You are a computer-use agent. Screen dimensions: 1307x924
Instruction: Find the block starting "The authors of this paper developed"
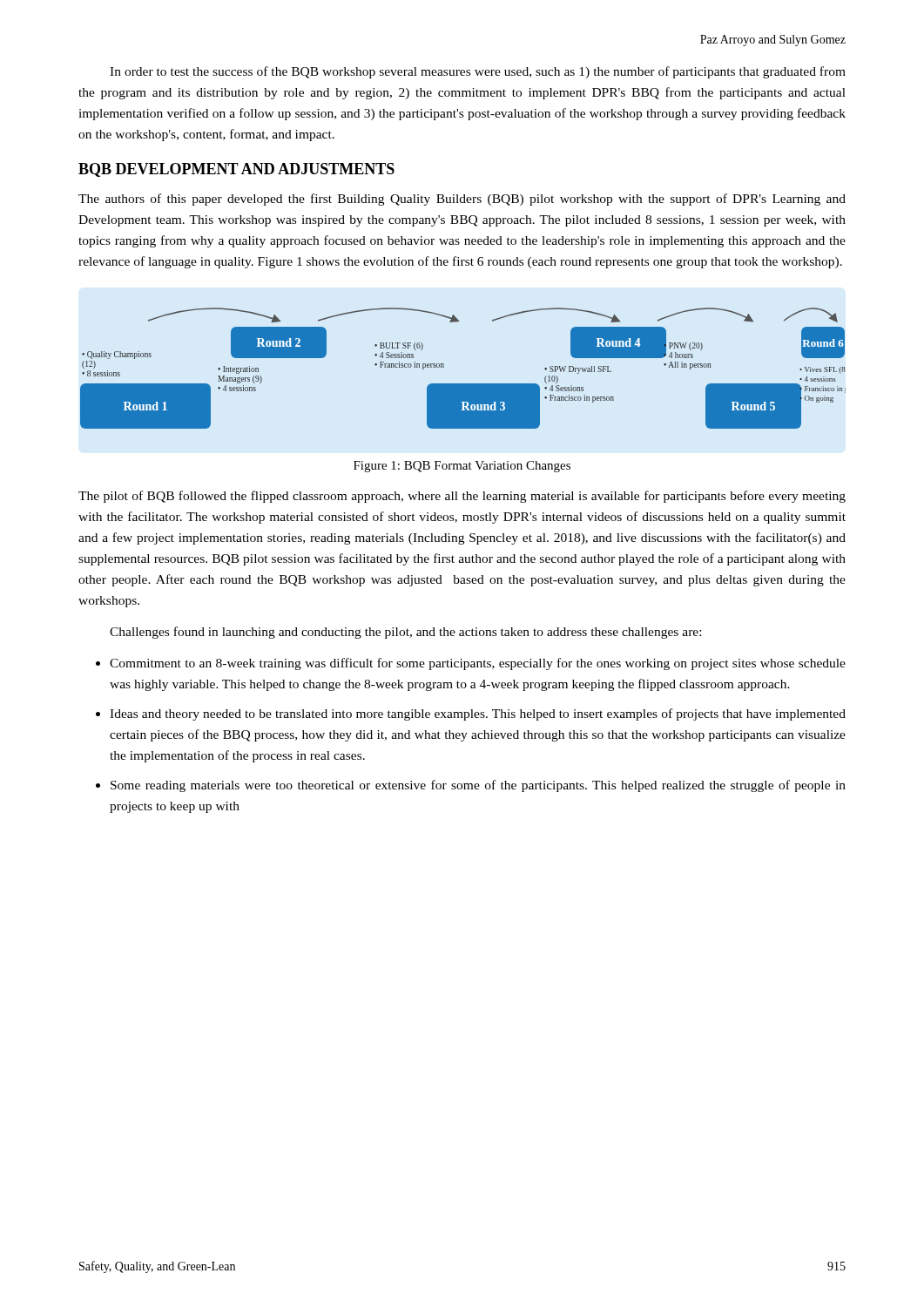462,230
